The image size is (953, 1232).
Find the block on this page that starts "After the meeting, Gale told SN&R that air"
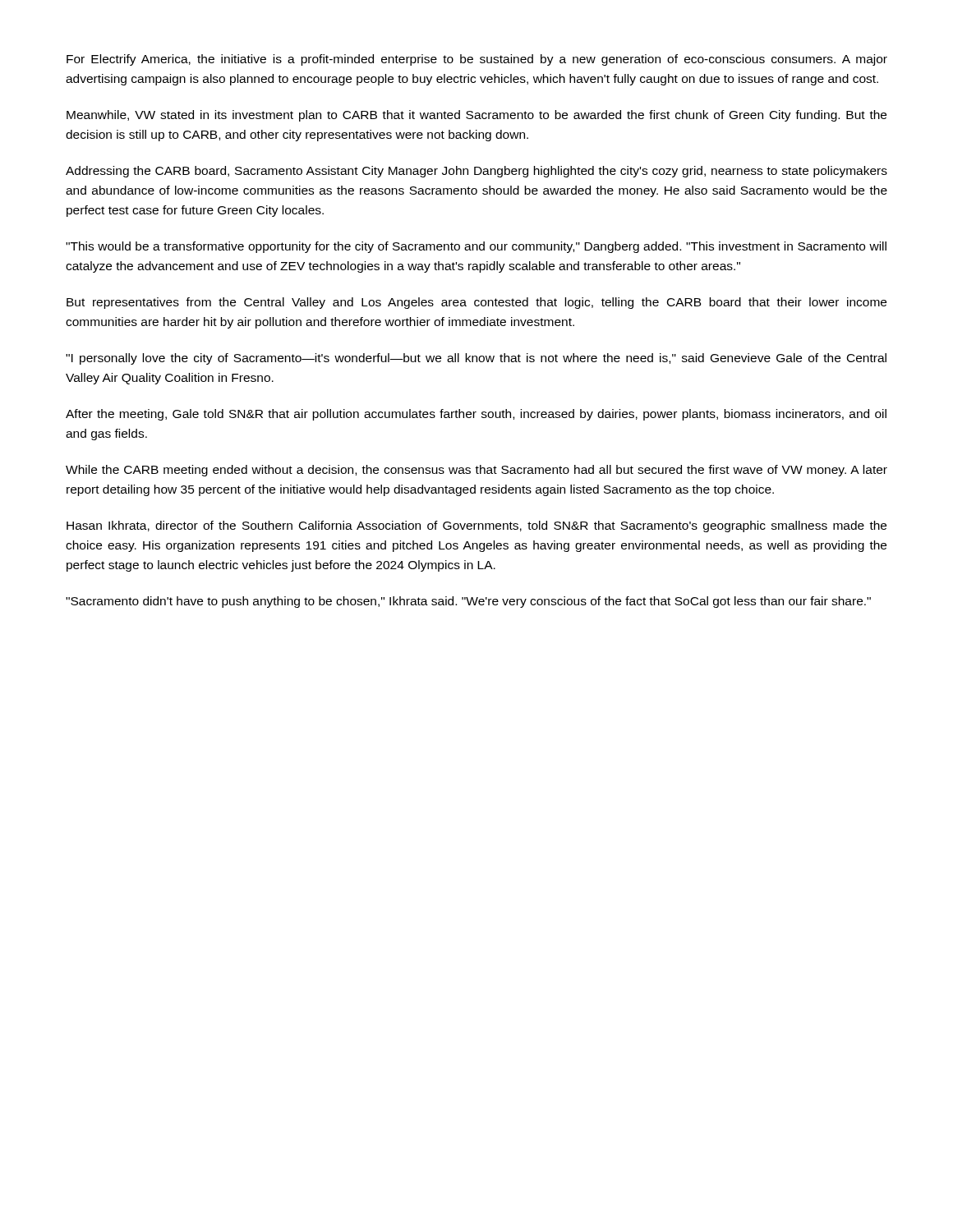coord(476,424)
